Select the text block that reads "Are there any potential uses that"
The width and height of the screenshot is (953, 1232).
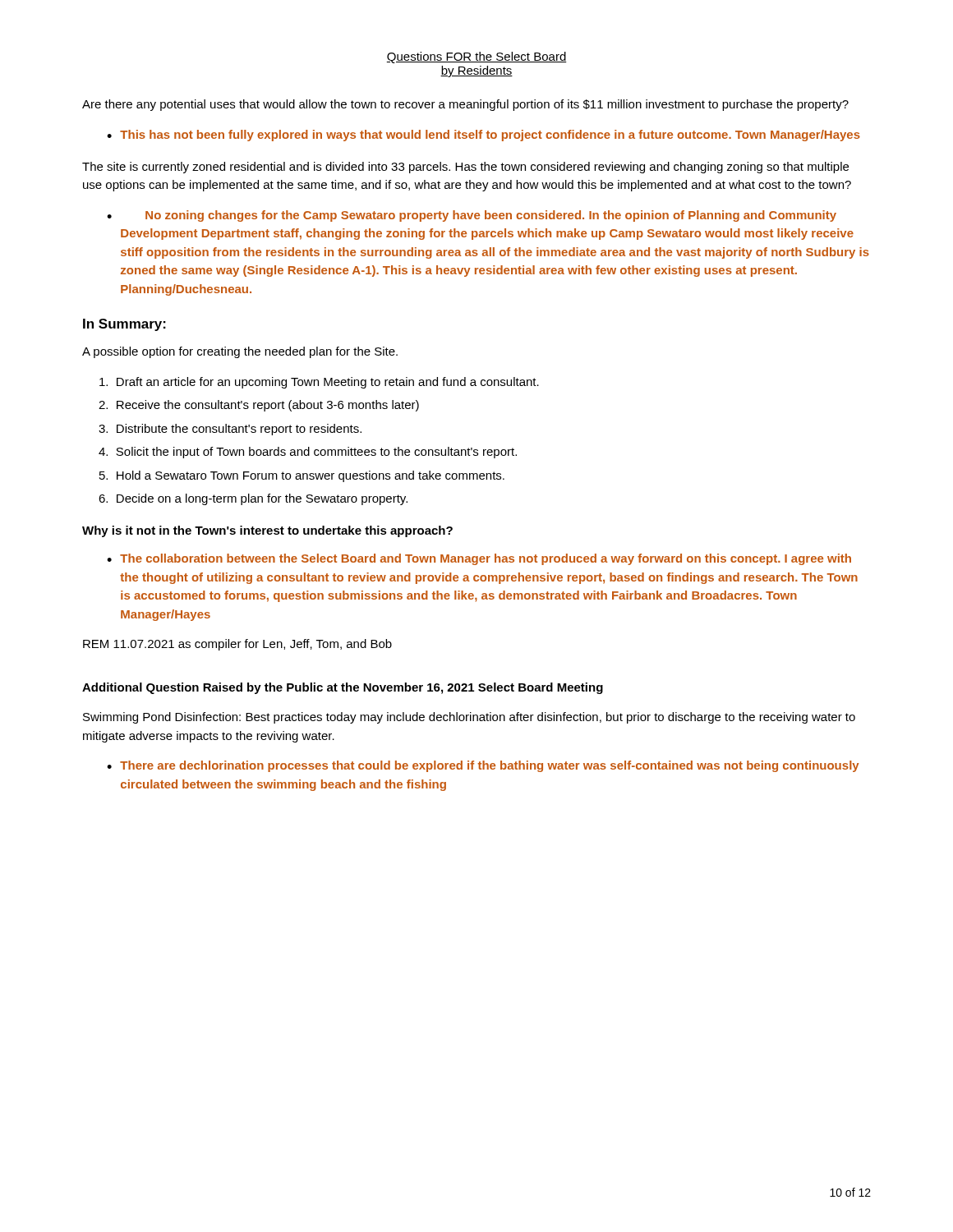point(465,104)
